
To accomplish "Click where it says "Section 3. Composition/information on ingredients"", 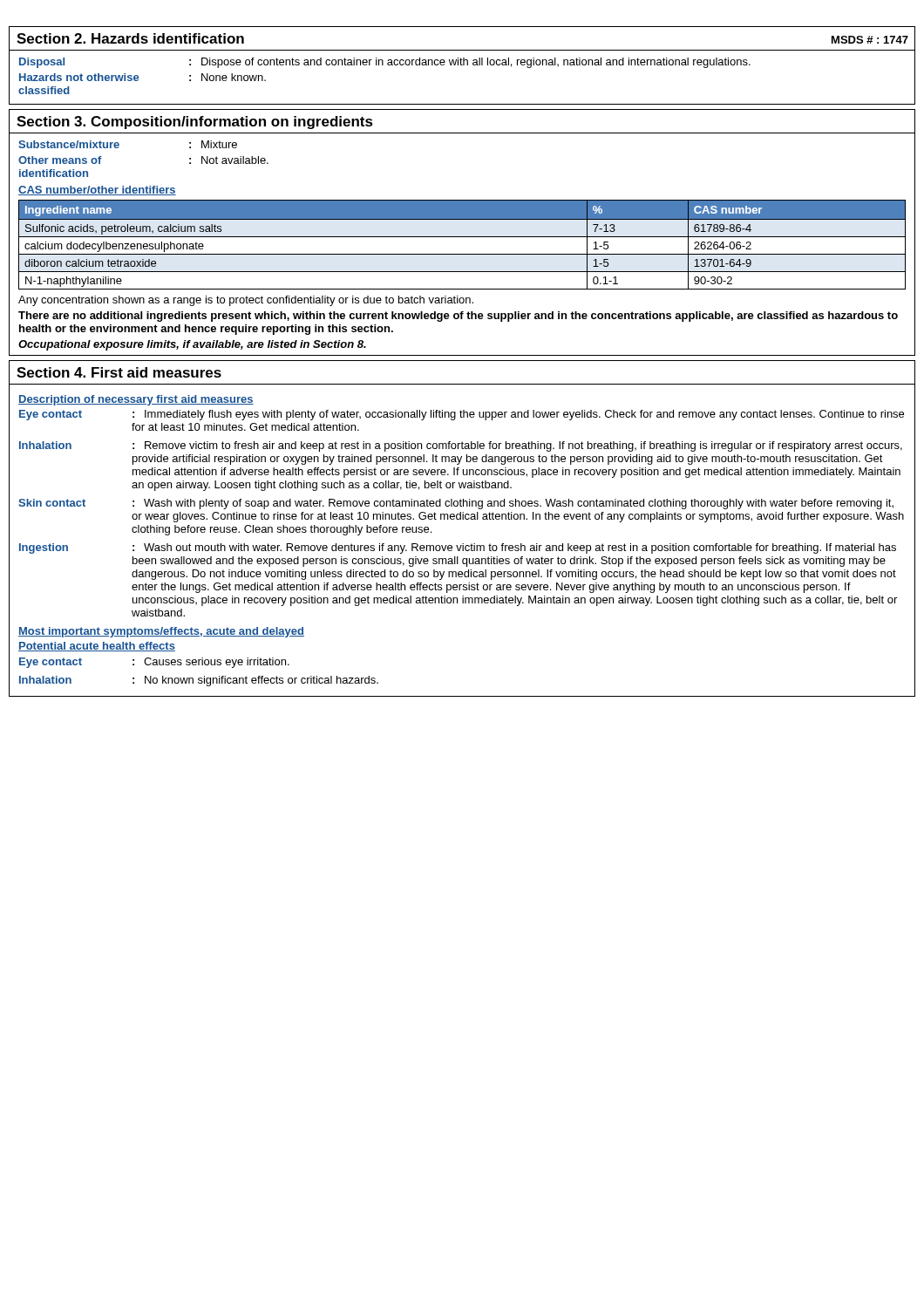I will [195, 122].
